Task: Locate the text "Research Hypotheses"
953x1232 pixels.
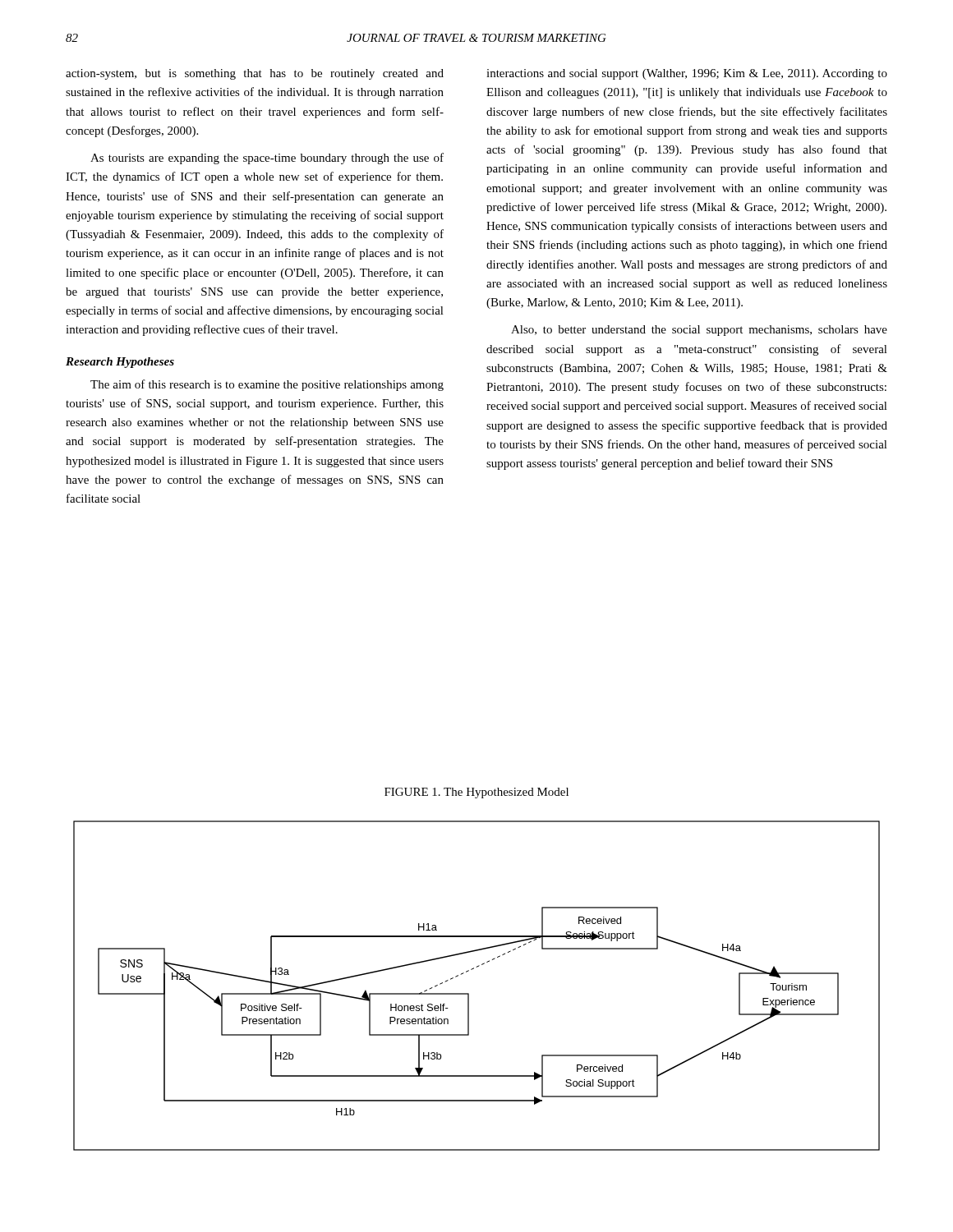Action: 120,361
